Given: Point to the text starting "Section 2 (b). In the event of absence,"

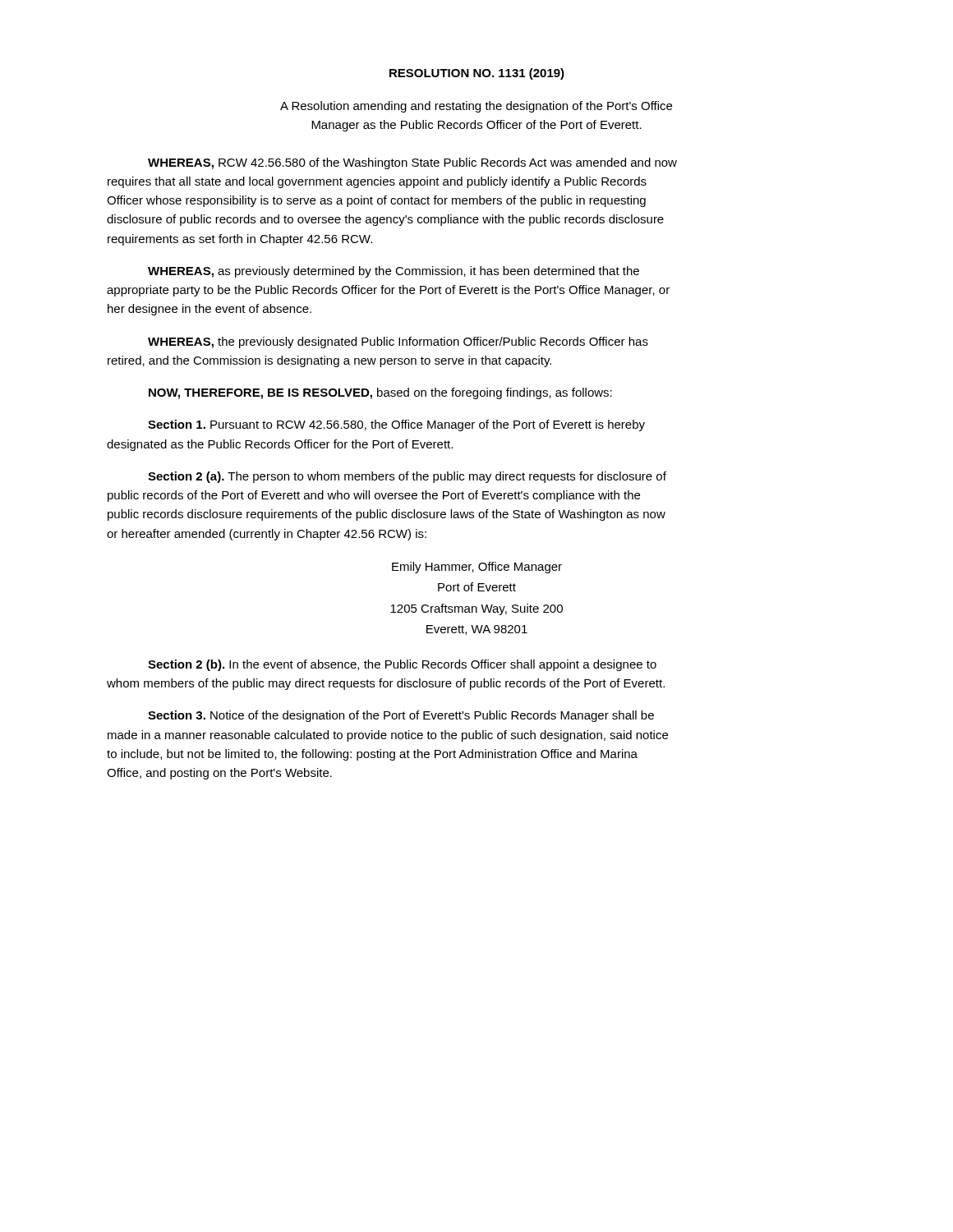Looking at the screenshot, I should [x=386, y=673].
